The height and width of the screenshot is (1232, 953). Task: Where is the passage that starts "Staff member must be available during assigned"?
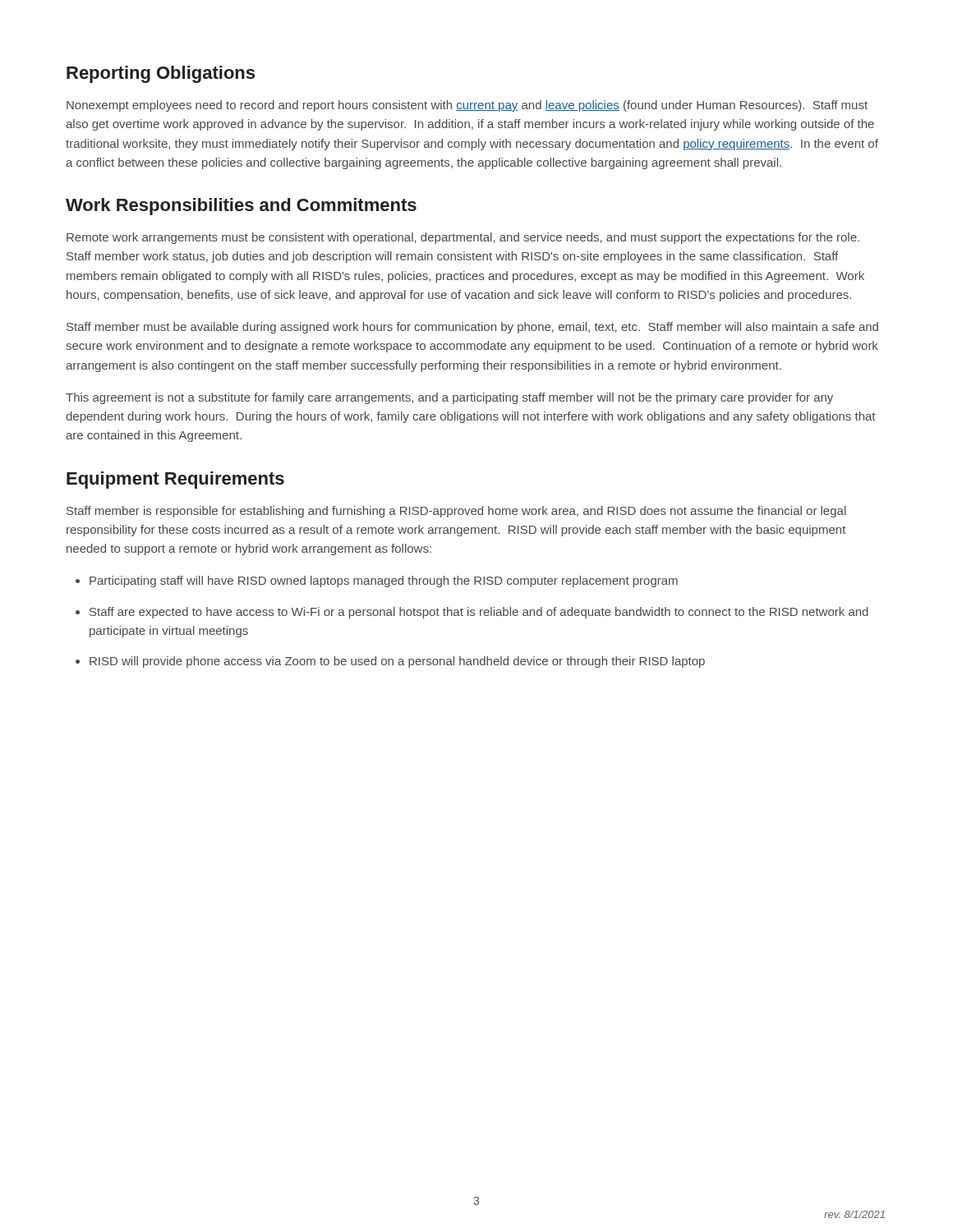pos(476,346)
